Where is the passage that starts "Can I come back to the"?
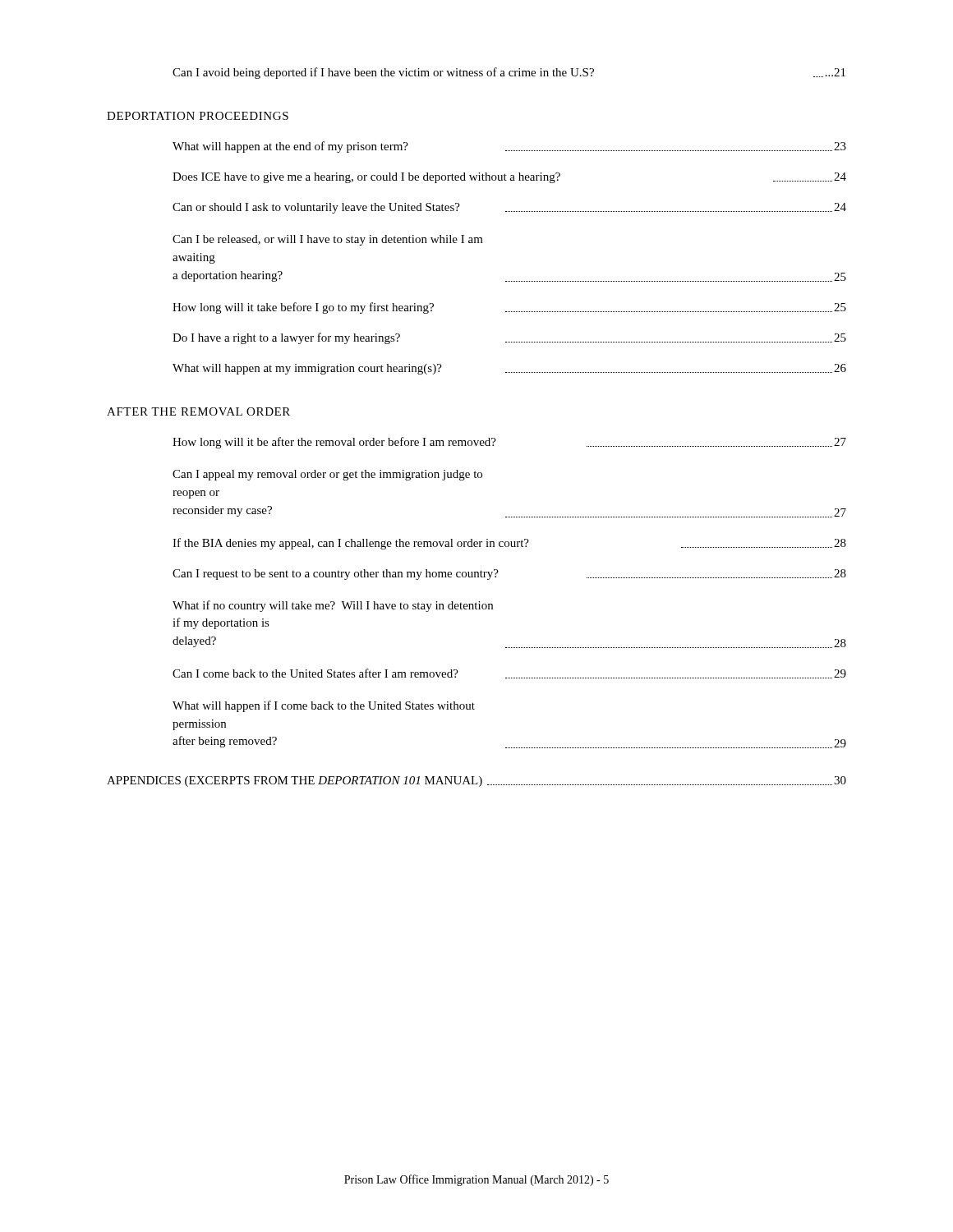The height and width of the screenshot is (1232, 953). pos(509,674)
